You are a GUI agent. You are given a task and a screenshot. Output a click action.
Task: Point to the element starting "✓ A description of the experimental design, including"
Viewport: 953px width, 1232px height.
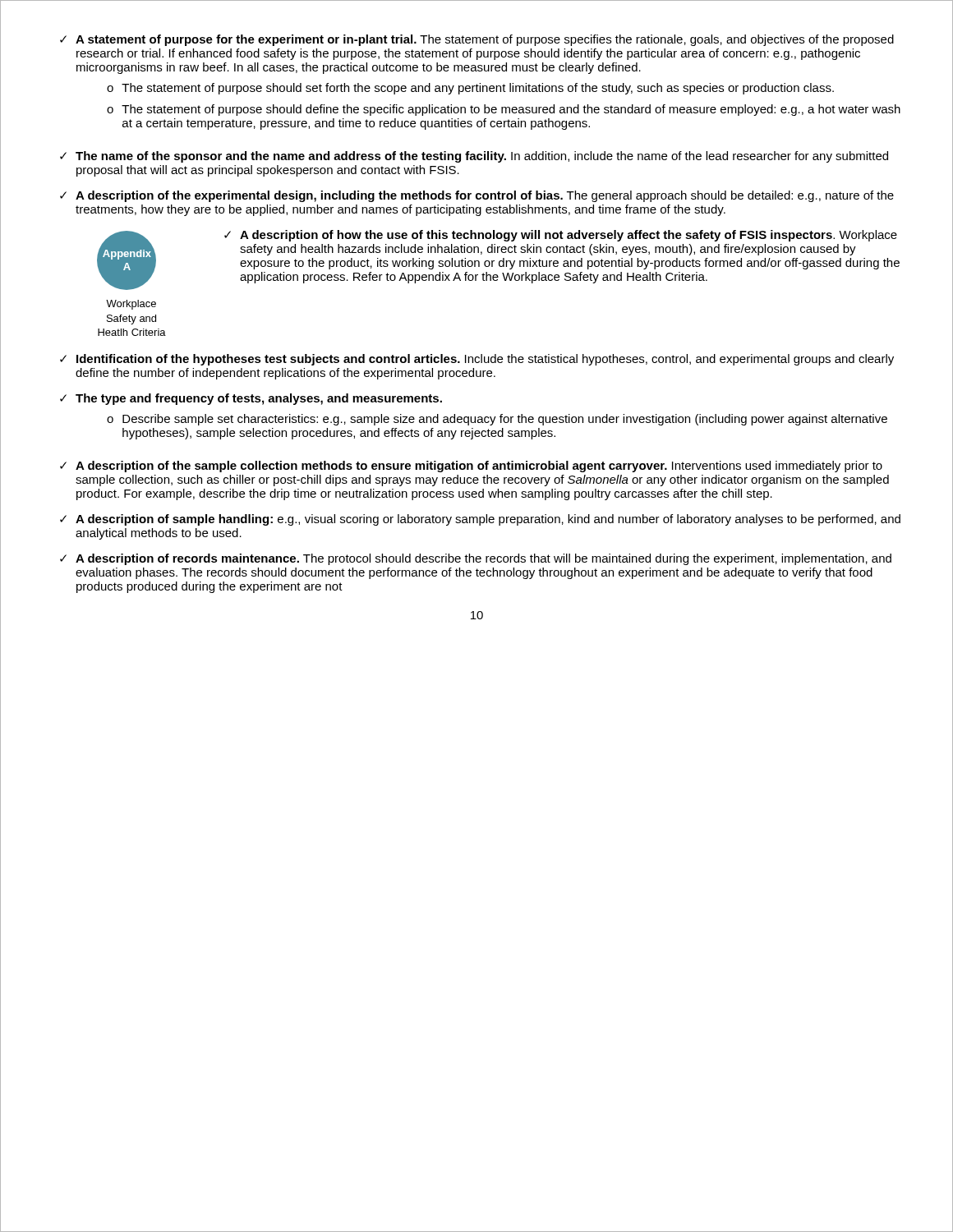pos(481,202)
